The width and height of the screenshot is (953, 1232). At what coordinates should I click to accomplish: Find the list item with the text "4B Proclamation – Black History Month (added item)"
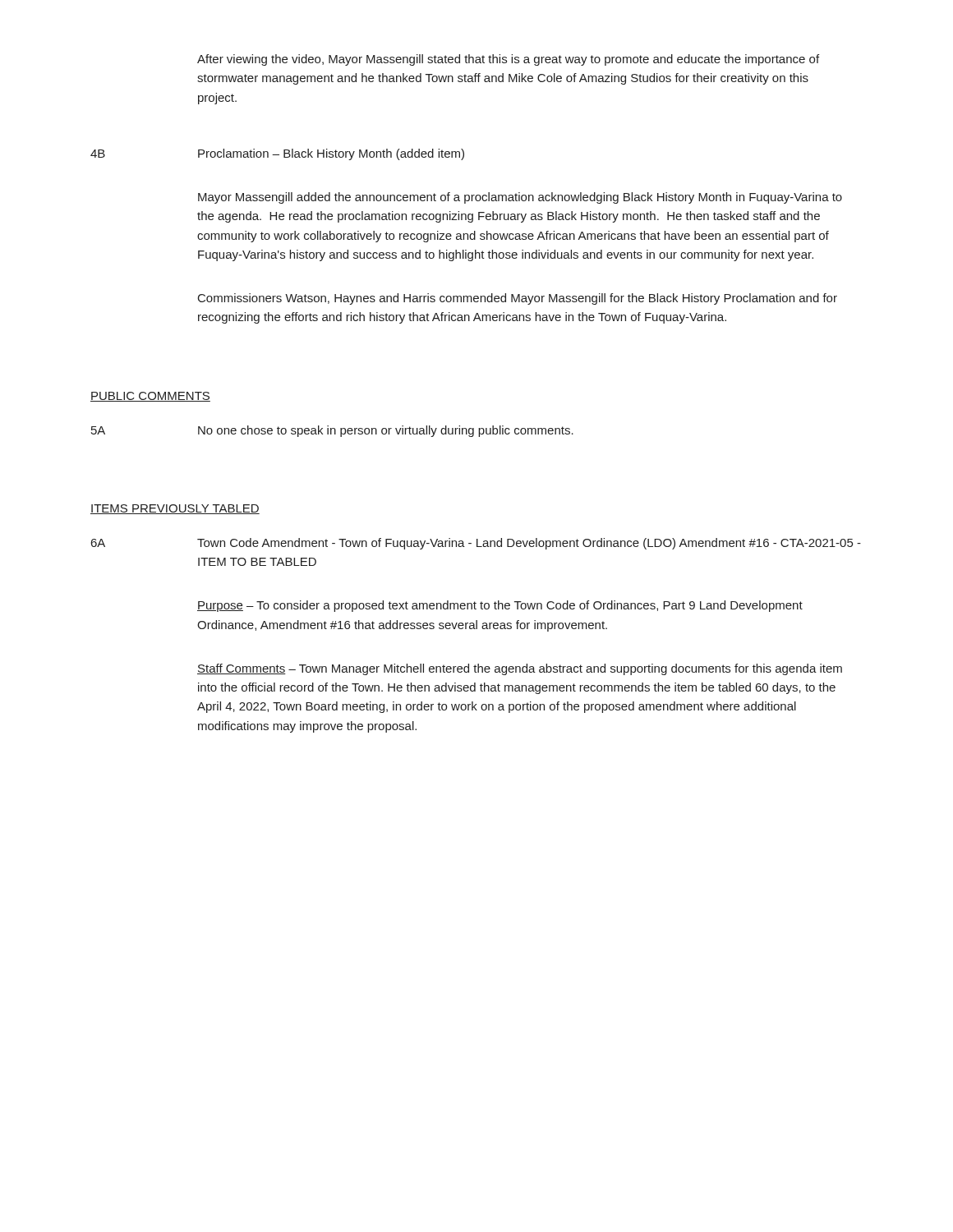coord(277,154)
